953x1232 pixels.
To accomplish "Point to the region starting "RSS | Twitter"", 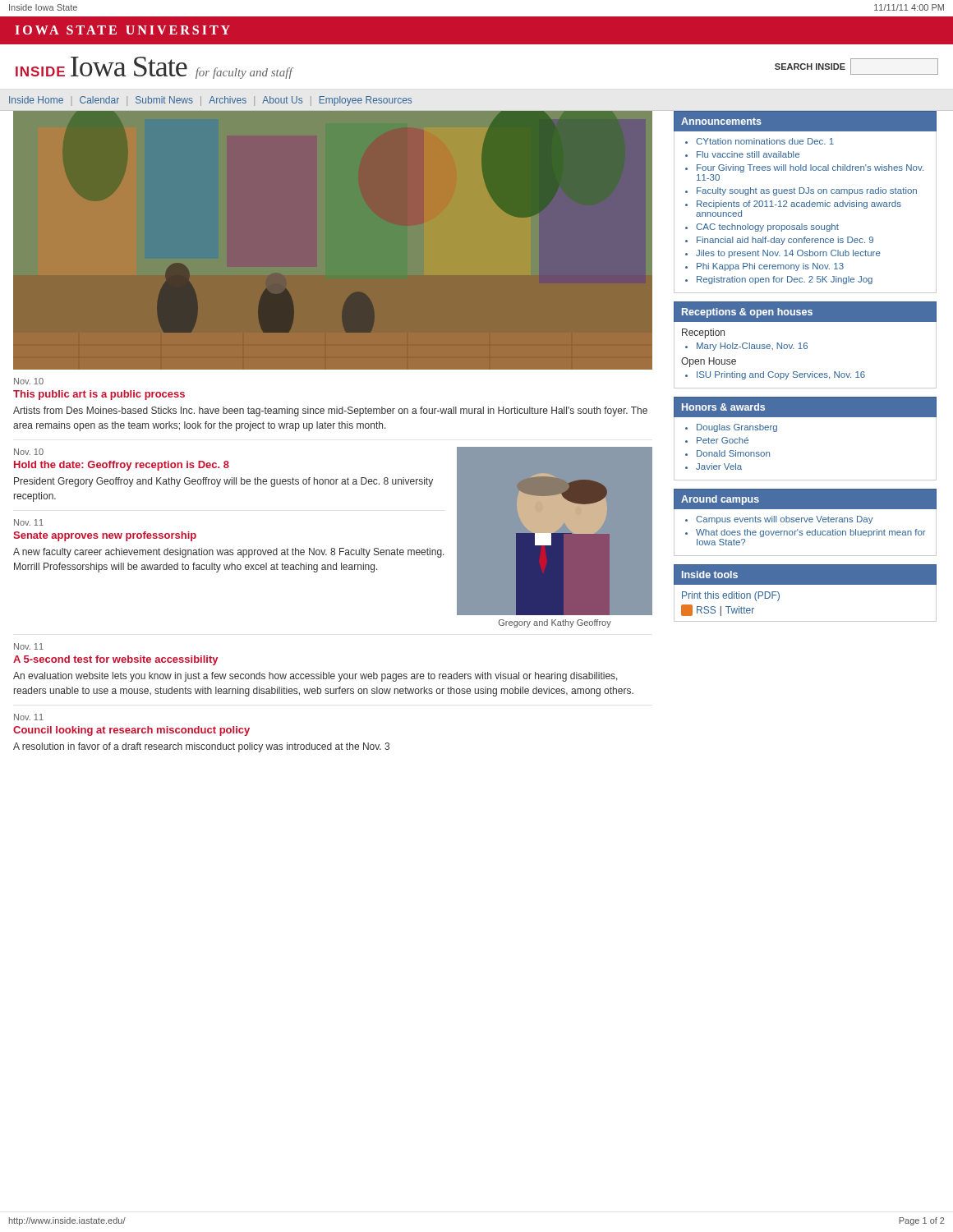I will (x=718, y=610).
